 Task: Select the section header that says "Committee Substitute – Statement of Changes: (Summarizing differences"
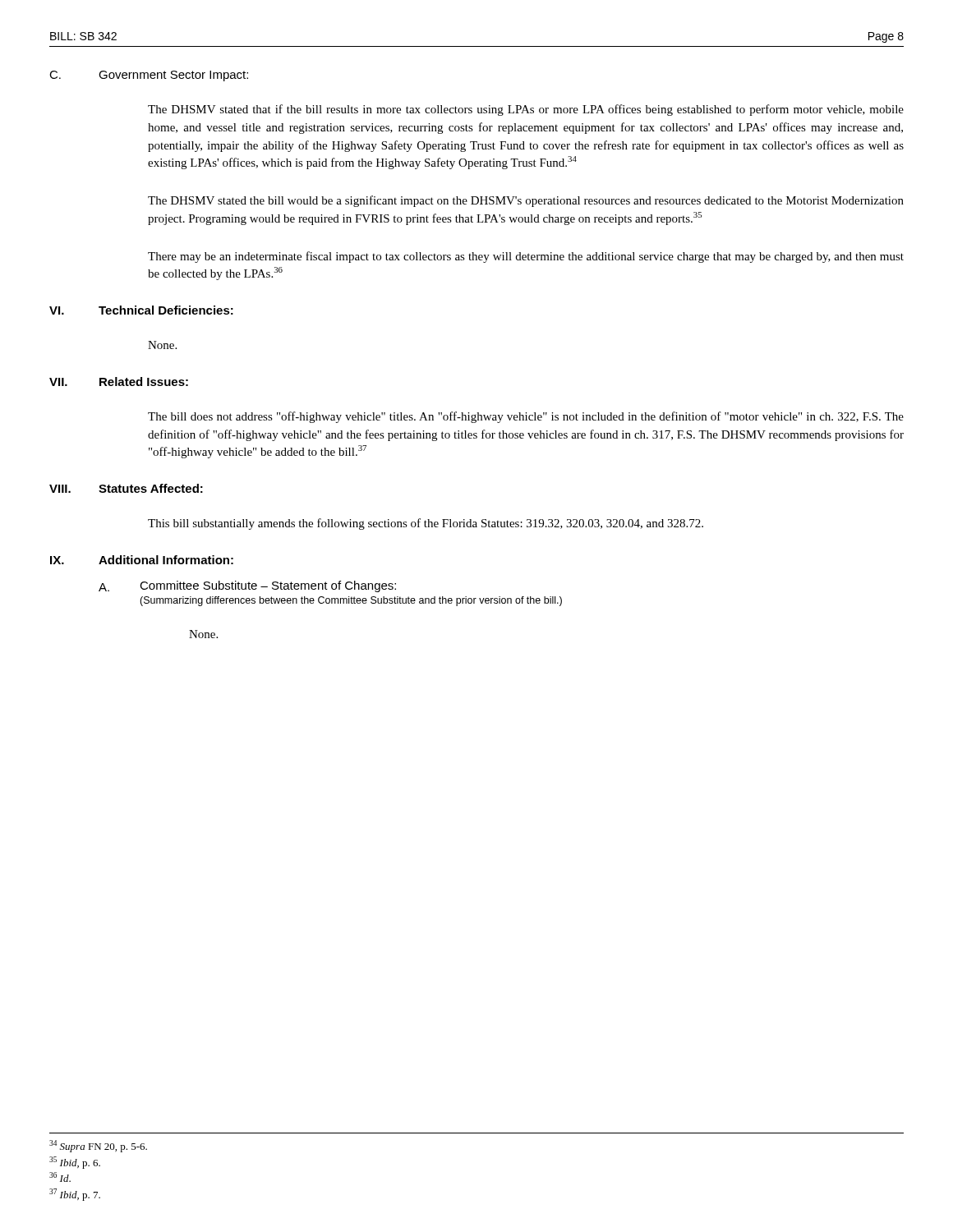[351, 592]
